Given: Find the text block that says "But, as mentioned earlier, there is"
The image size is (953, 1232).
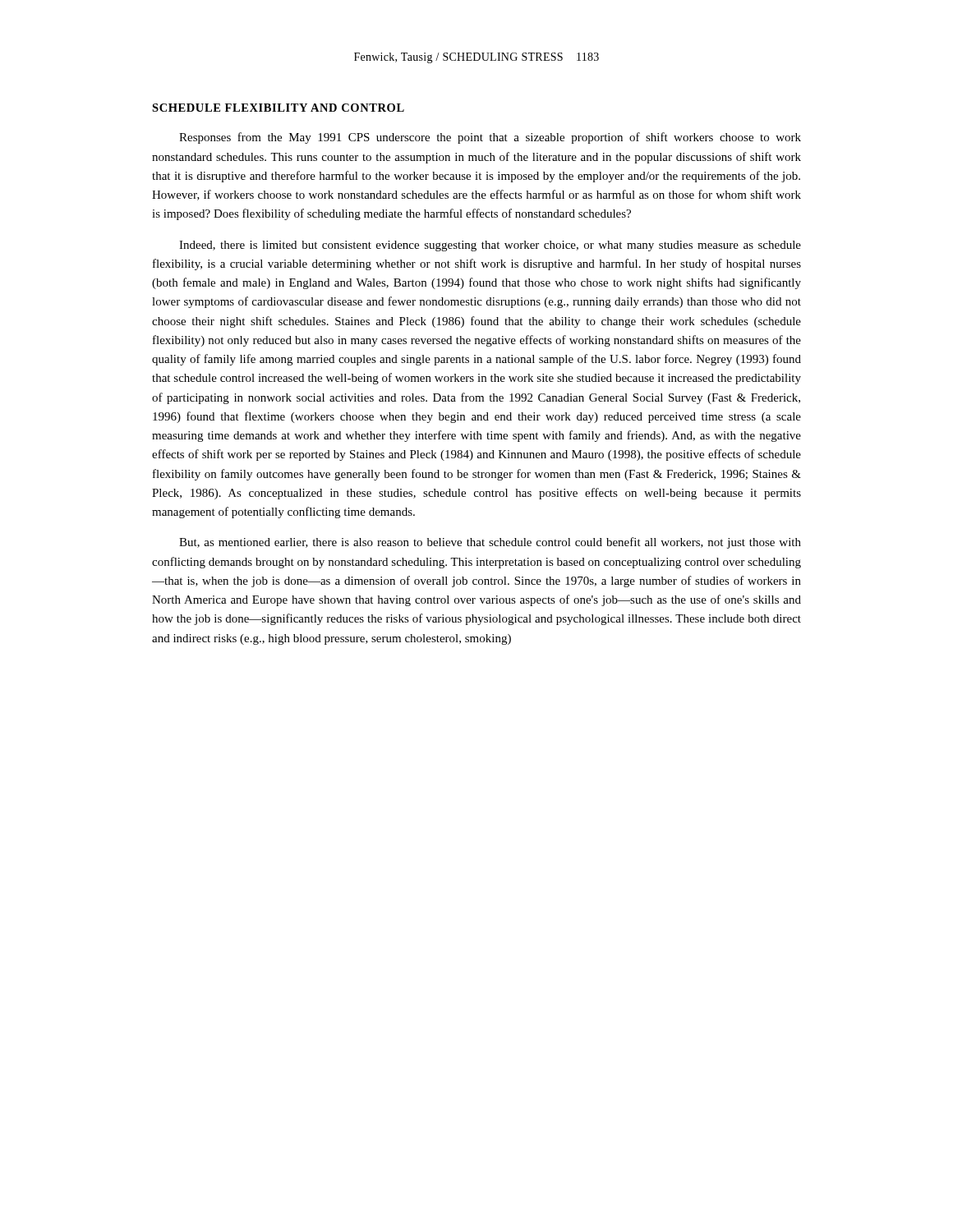Looking at the screenshot, I should [x=476, y=590].
